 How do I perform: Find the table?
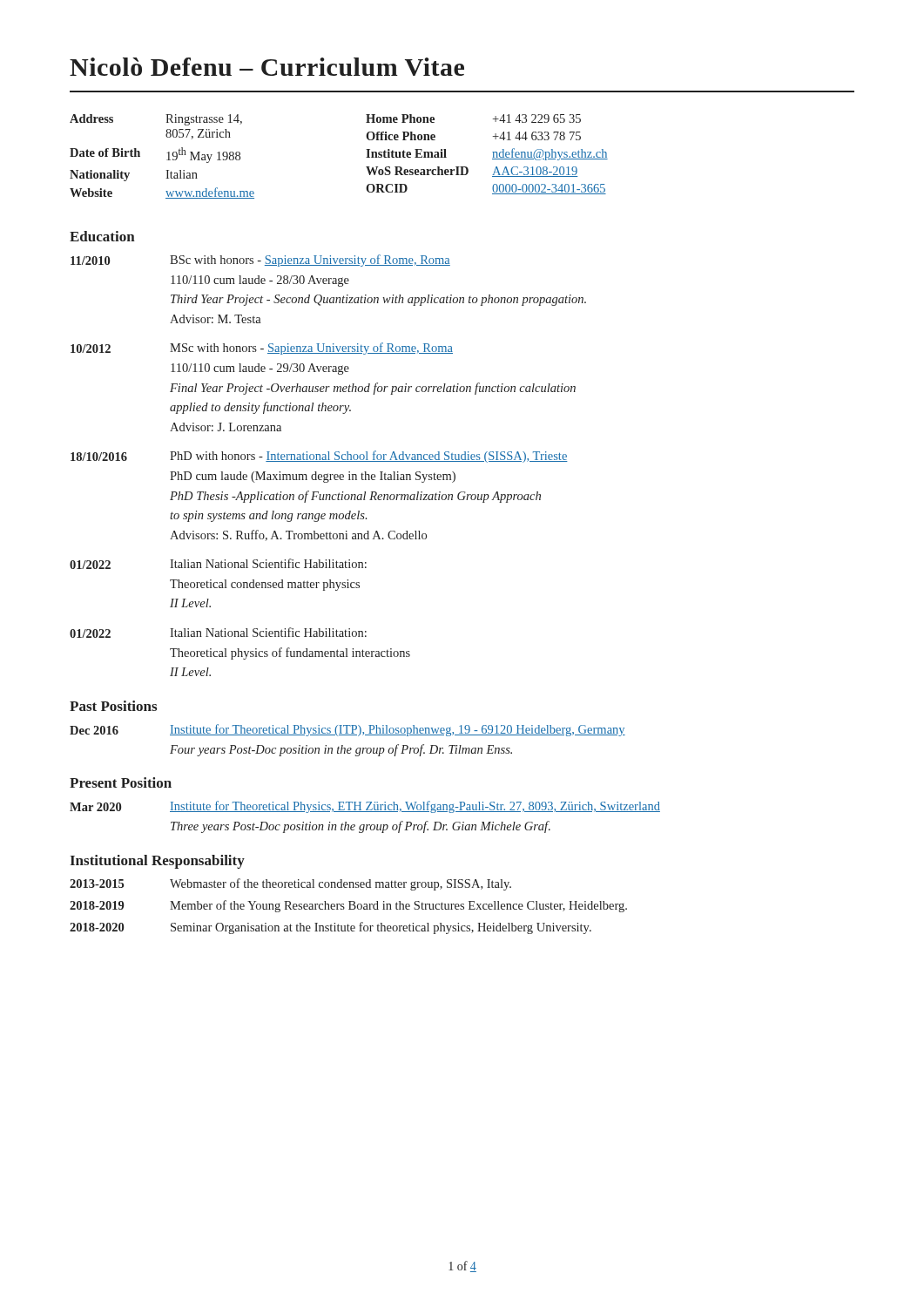point(462,158)
